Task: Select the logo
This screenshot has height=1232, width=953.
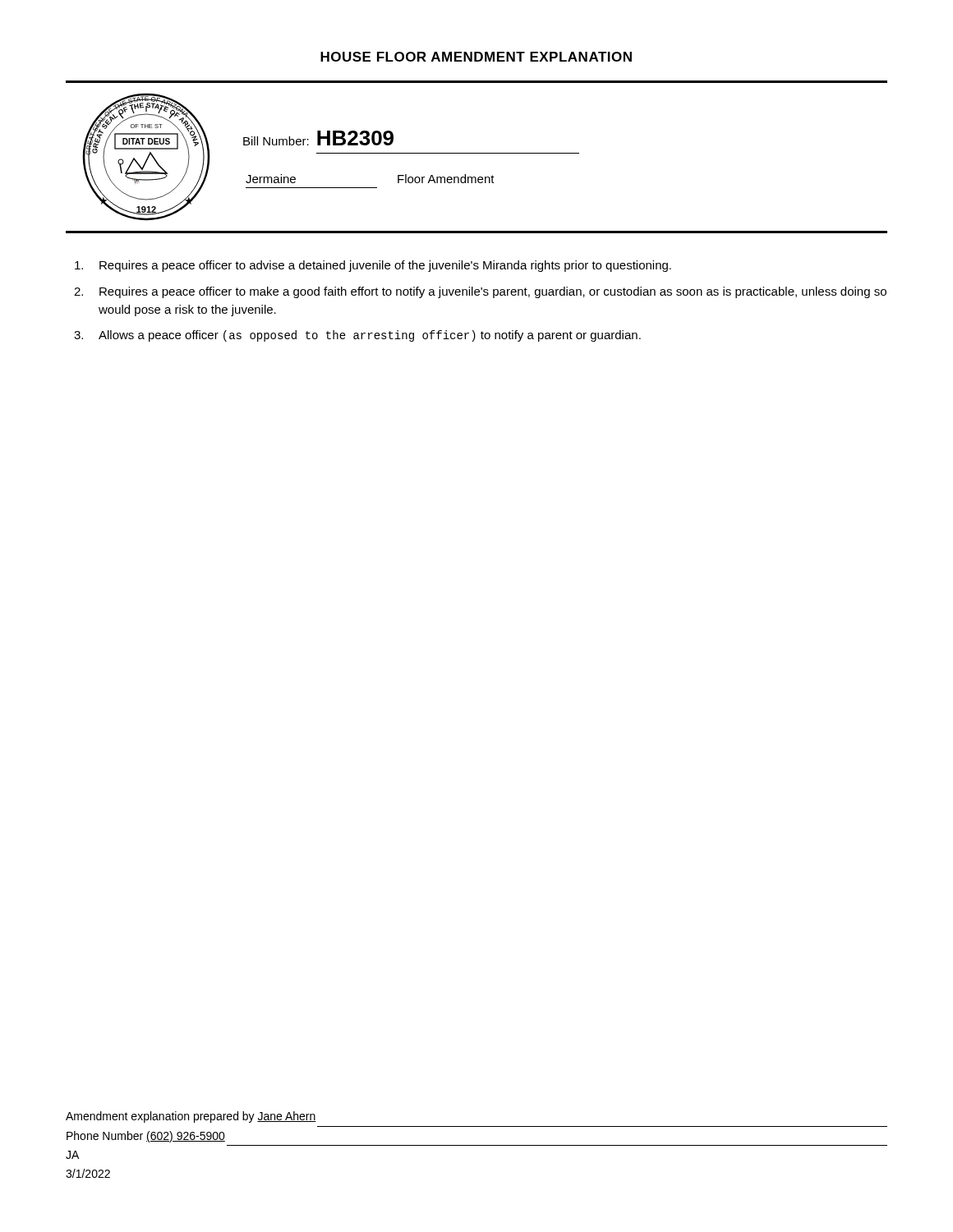Action: pyautogui.click(x=146, y=157)
